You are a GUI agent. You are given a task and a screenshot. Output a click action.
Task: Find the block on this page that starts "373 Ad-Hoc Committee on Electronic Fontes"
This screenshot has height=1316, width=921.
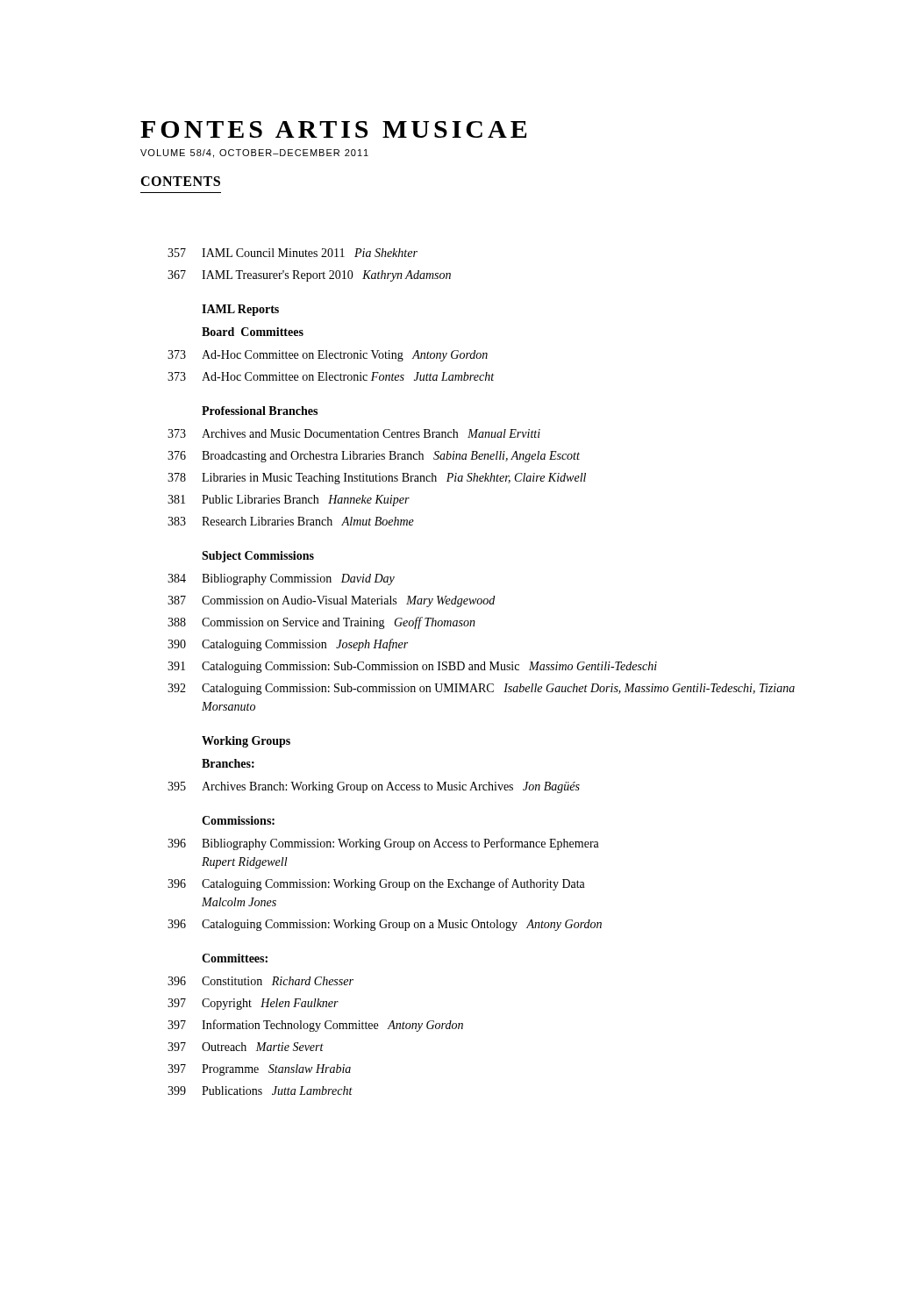(478, 377)
